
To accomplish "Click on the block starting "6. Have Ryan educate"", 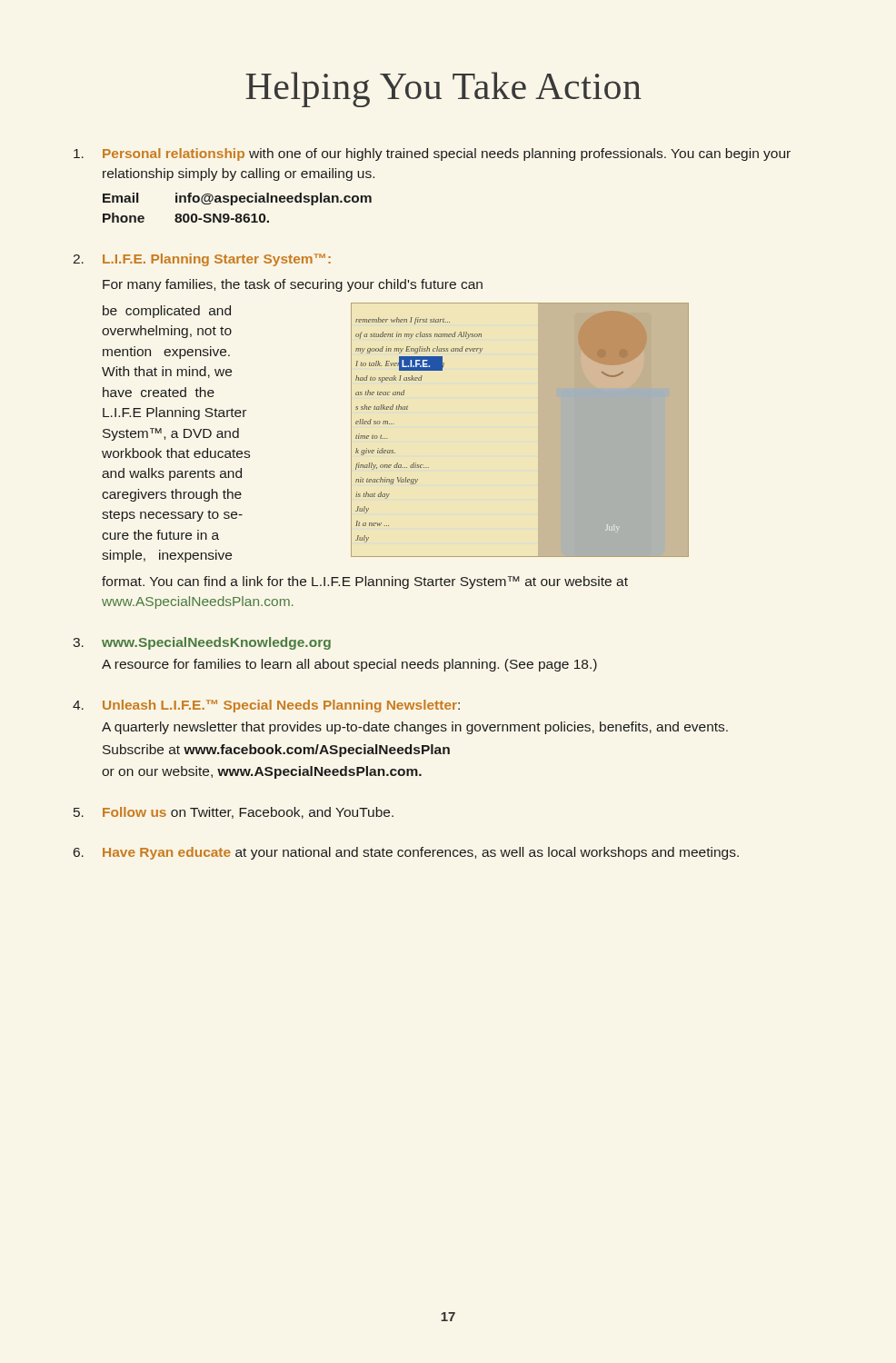I will (443, 853).
